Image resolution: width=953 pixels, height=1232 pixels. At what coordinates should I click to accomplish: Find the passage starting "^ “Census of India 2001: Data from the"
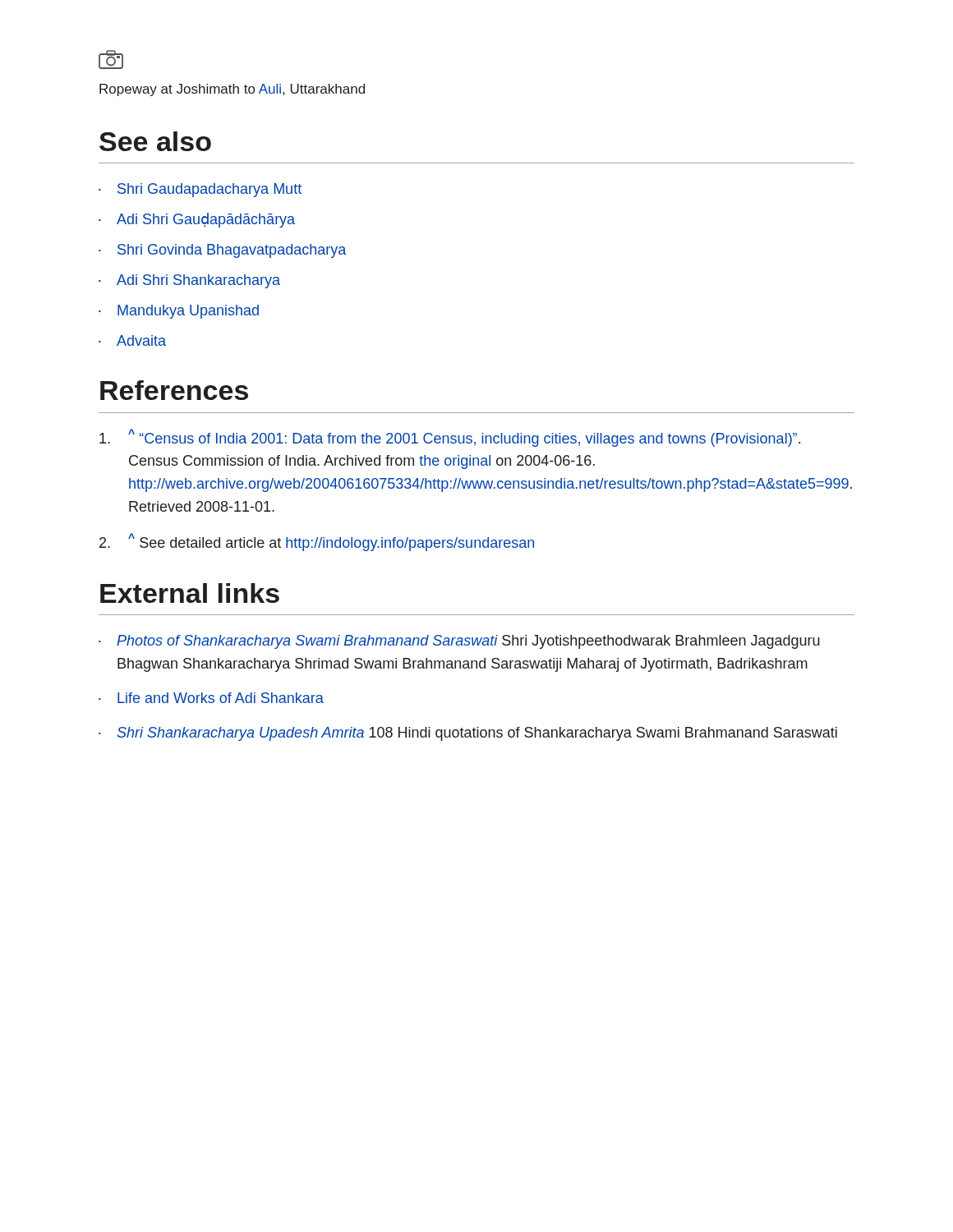476,473
